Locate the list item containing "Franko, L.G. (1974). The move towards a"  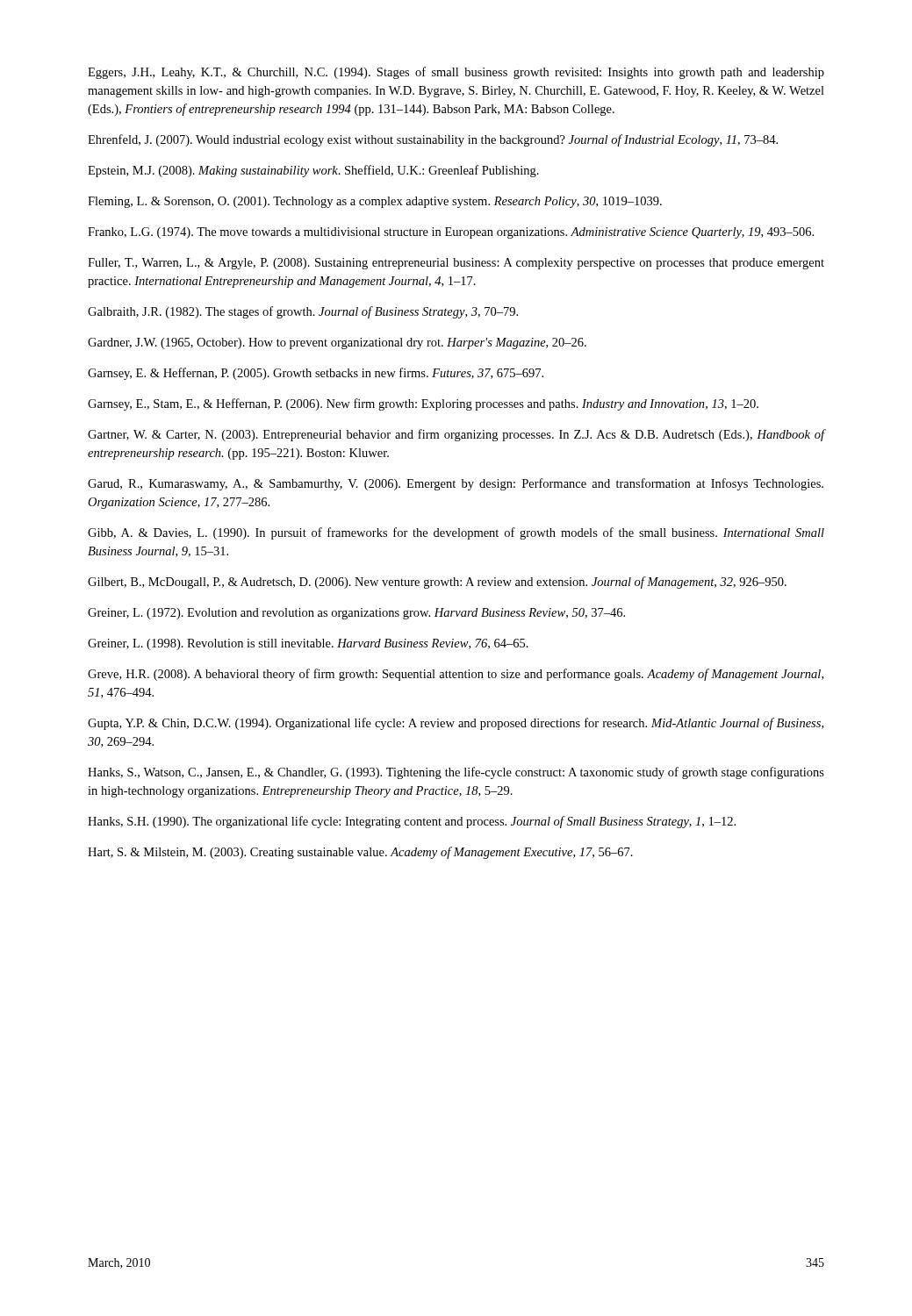pos(451,232)
